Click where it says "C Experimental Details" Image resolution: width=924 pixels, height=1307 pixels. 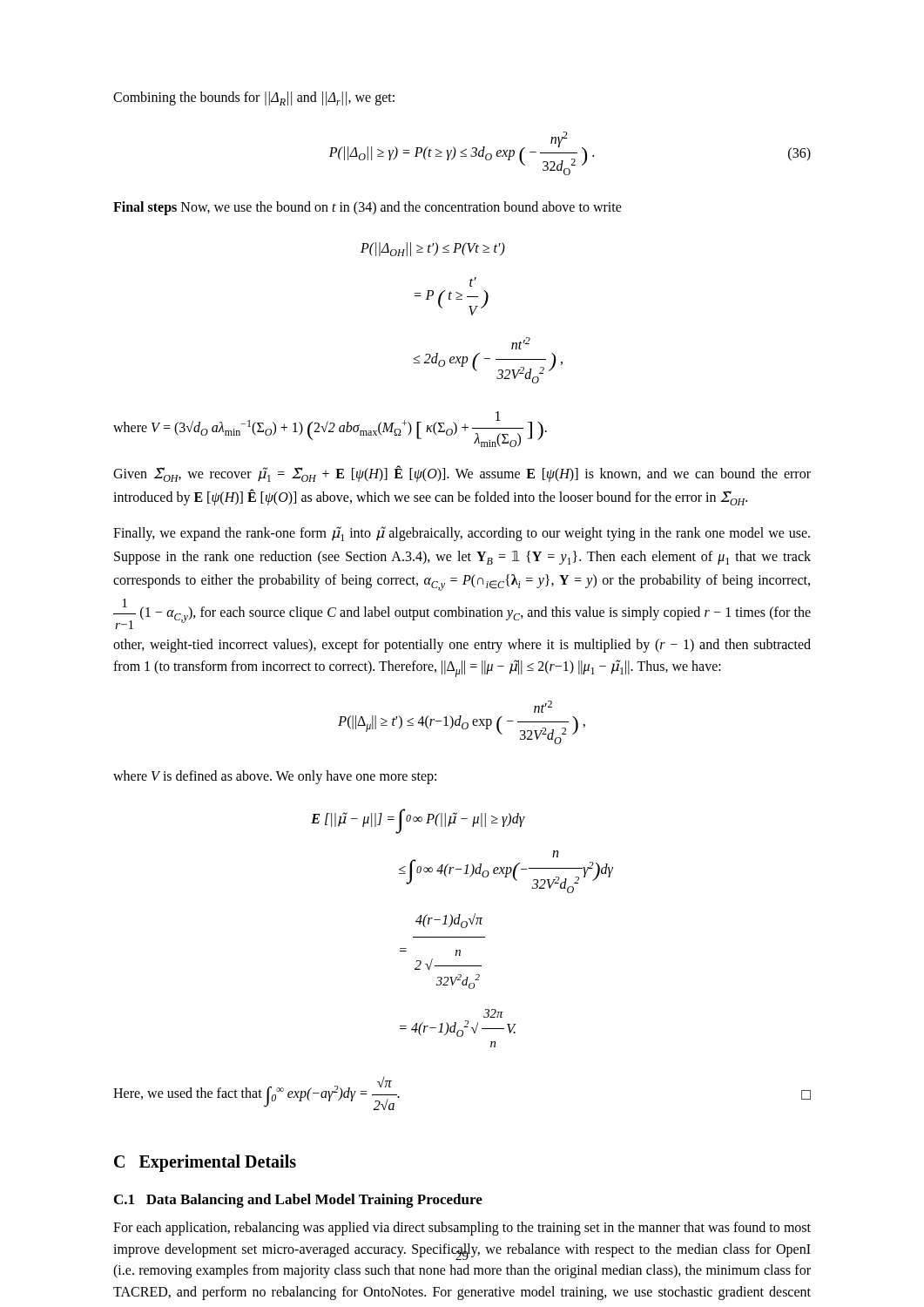pyautogui.click(x=205, y=1161)
